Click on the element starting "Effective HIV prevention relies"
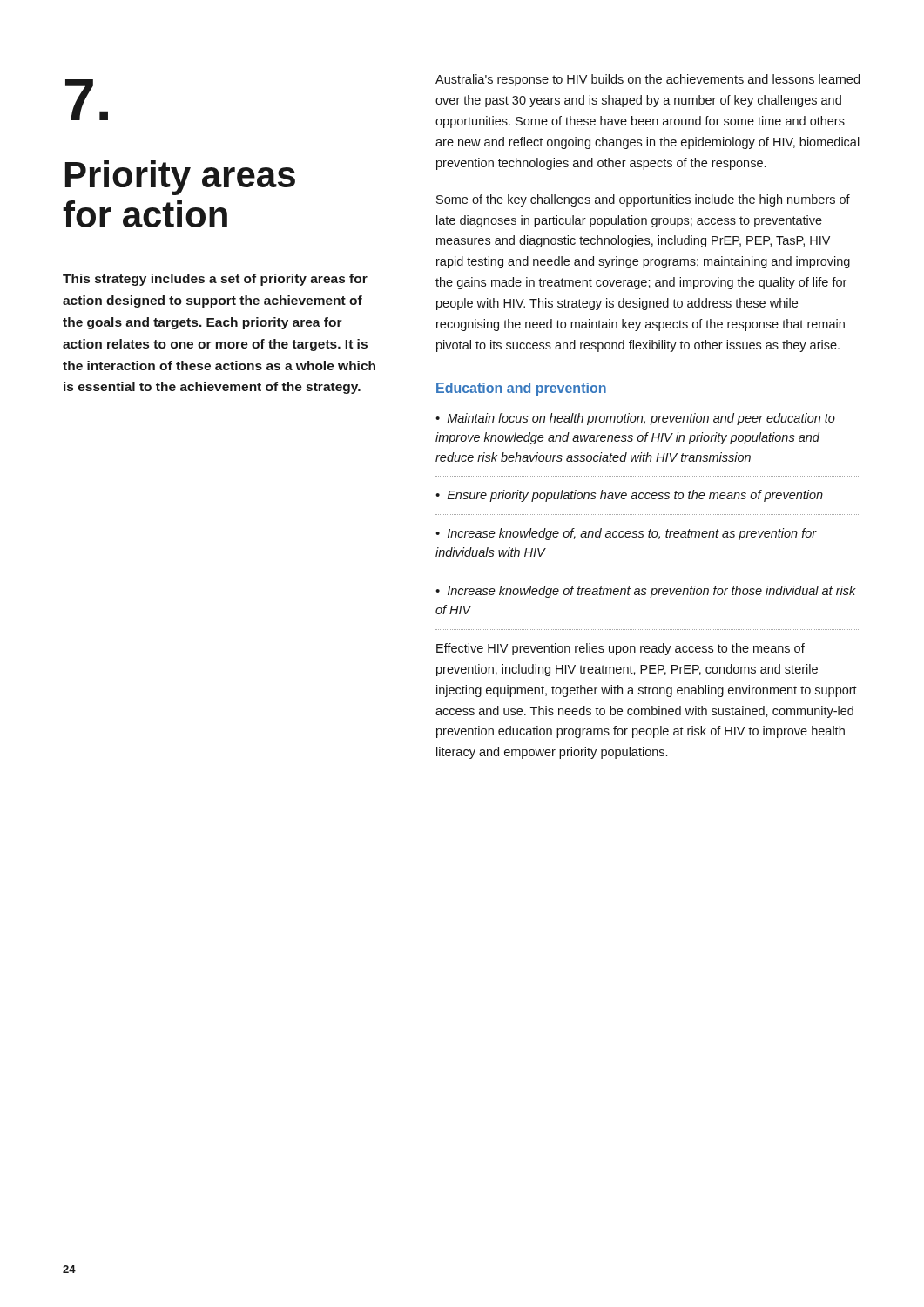Viewport: 924px width, 1307px height. click(x=646, y=700)
